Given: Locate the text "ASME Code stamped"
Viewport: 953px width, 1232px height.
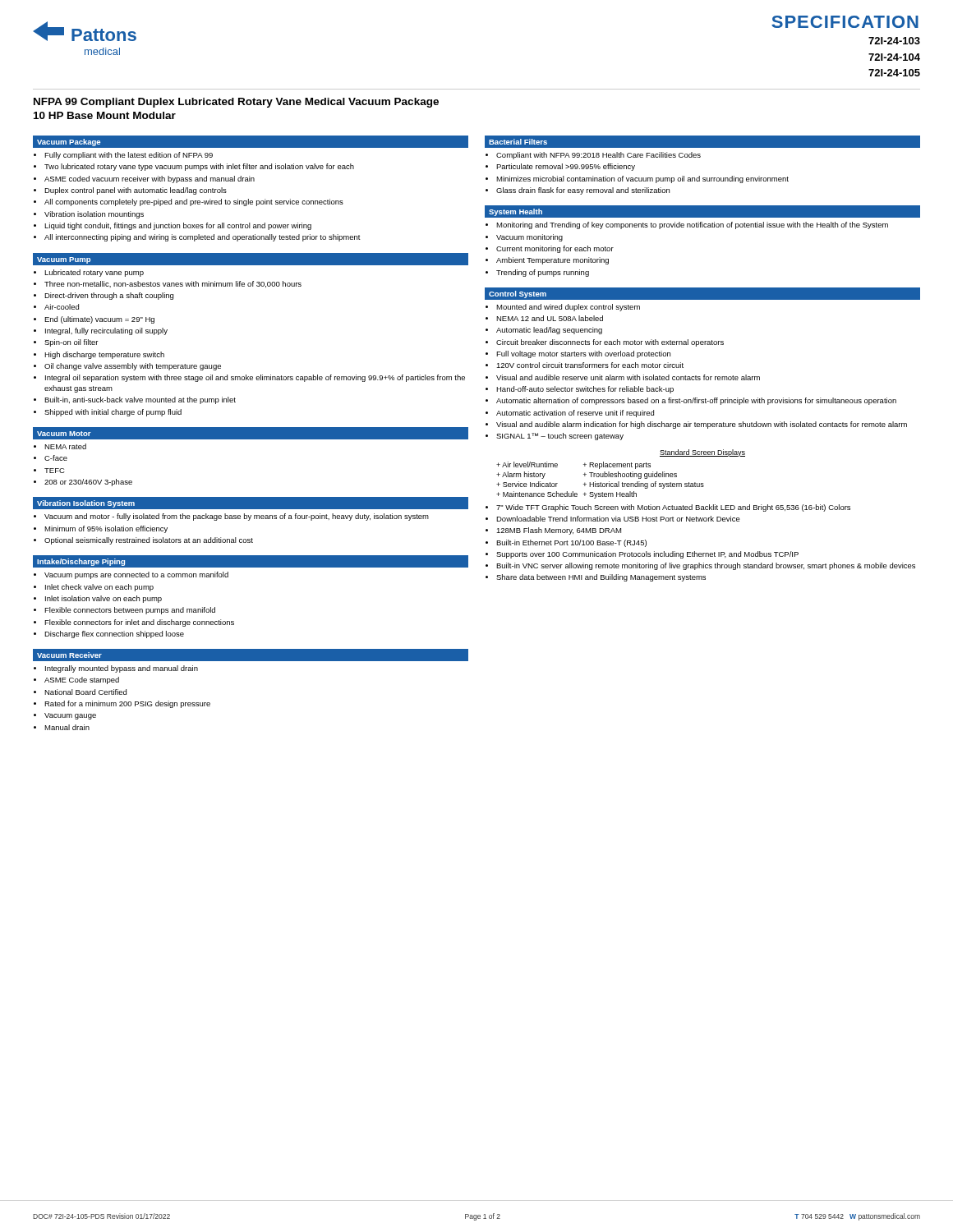Looking at the screenshot, I should [x=82, y=680].
